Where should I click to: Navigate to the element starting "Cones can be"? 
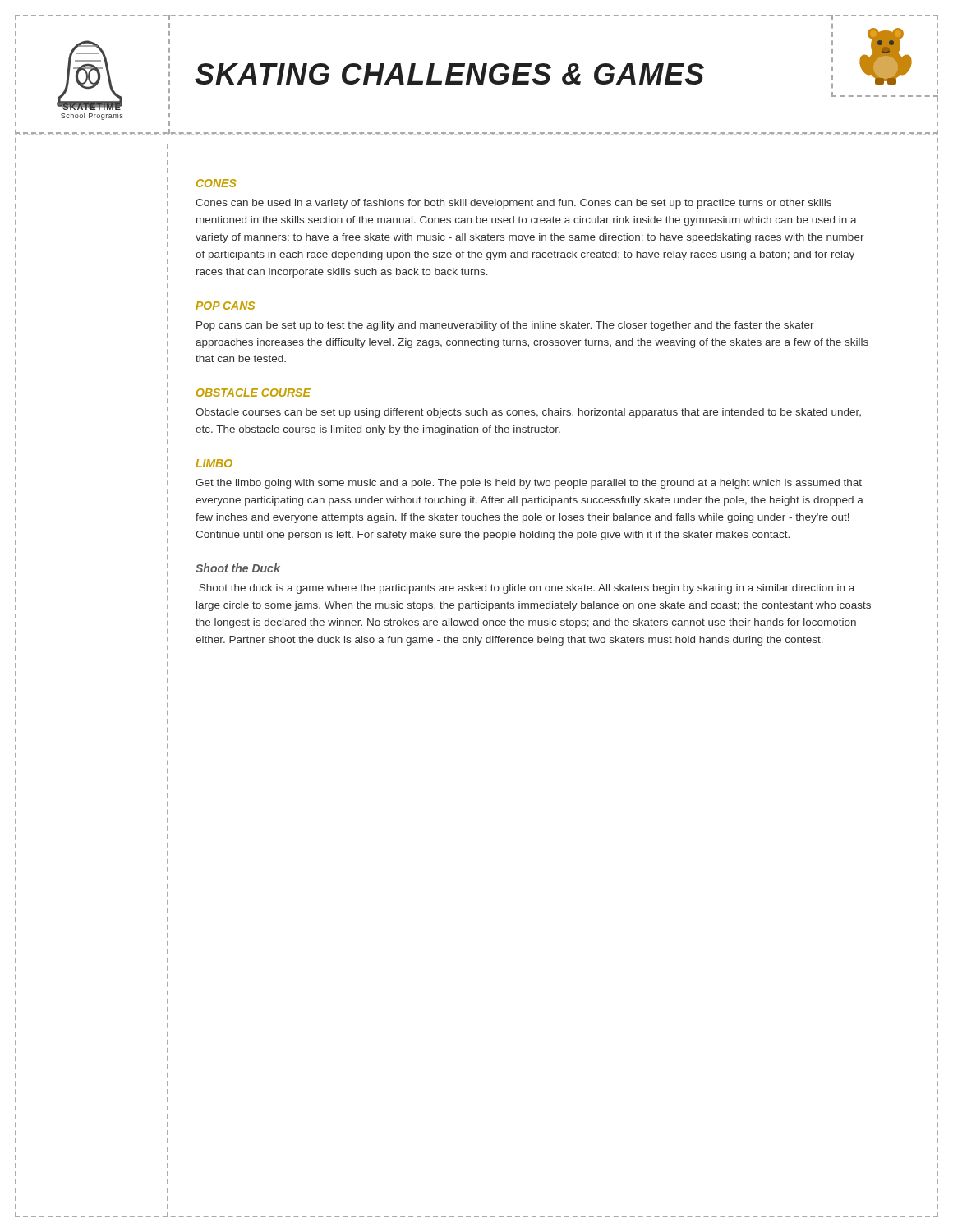click(530, 237)
